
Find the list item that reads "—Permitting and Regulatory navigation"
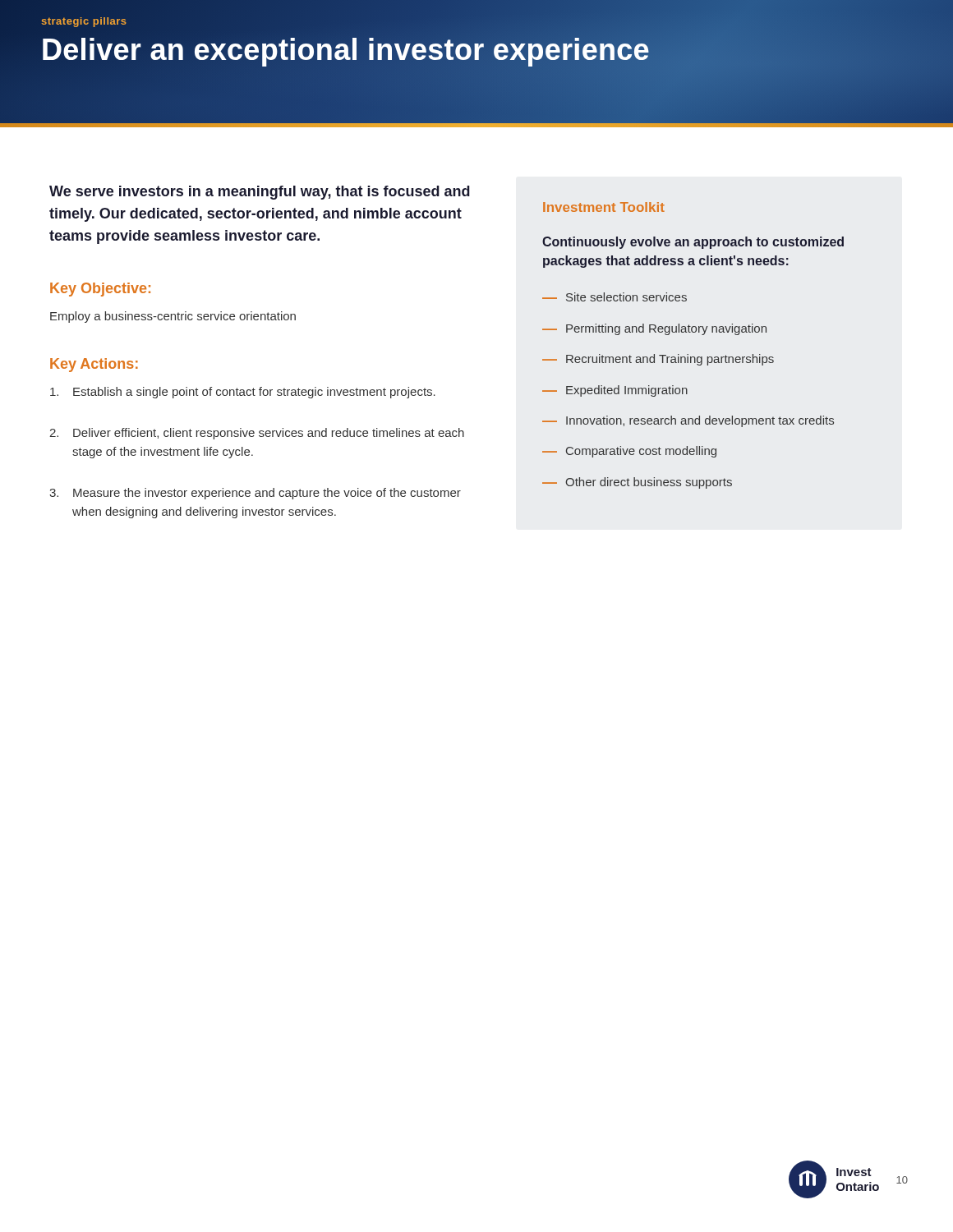[x=655, y=329]
